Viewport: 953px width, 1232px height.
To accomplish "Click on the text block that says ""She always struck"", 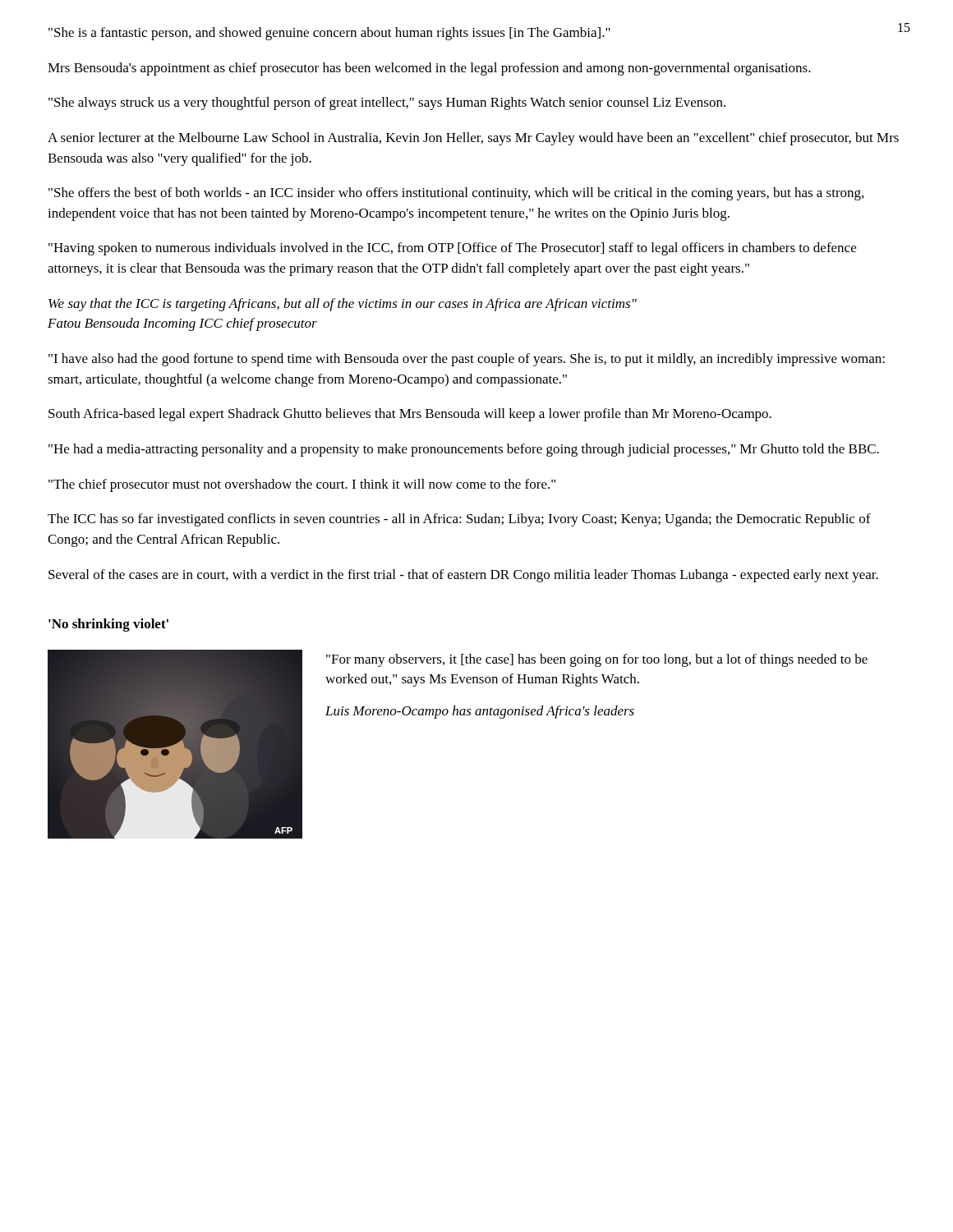I will coord(387,103).
